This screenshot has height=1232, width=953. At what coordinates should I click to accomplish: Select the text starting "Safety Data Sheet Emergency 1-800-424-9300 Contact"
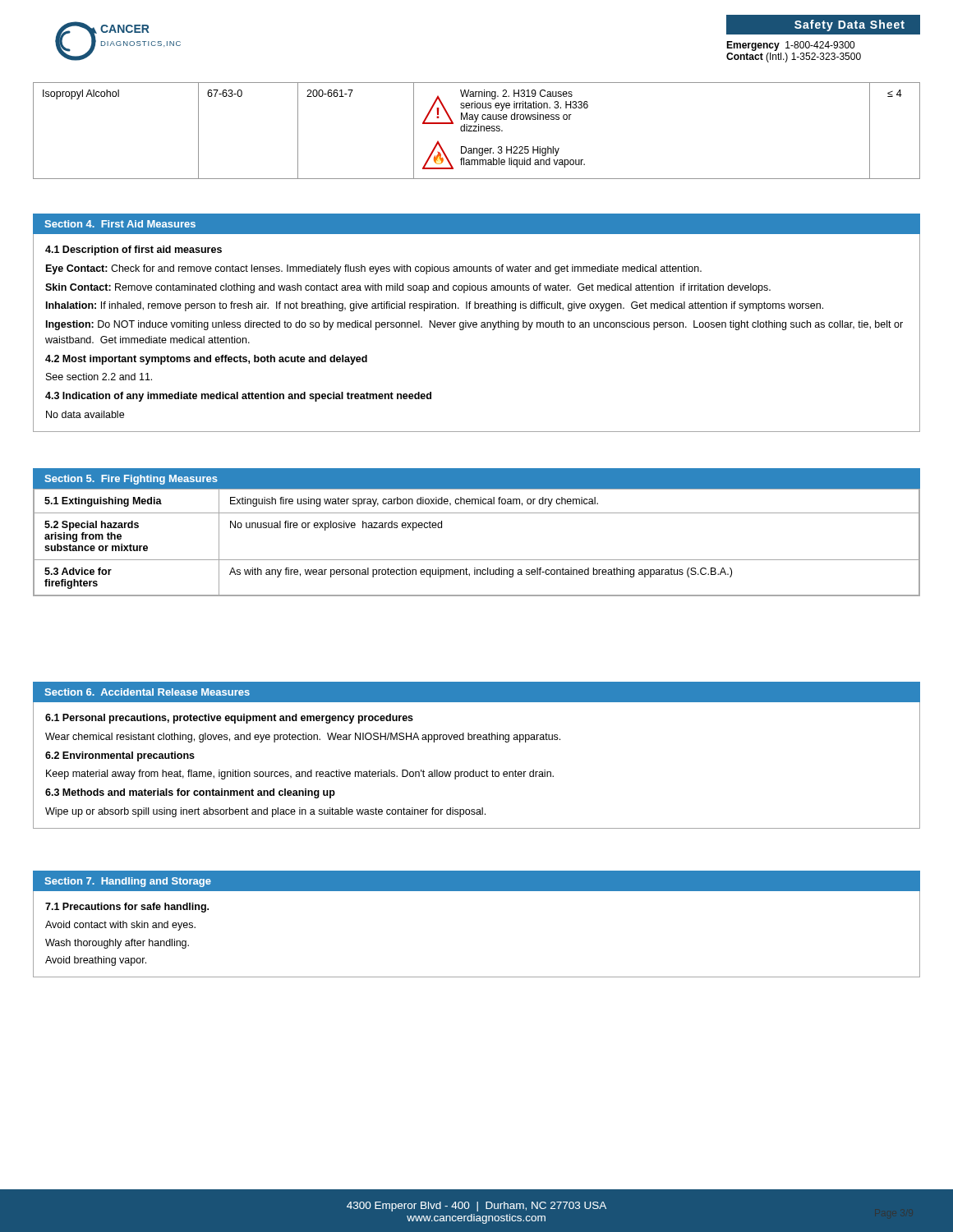823,39
